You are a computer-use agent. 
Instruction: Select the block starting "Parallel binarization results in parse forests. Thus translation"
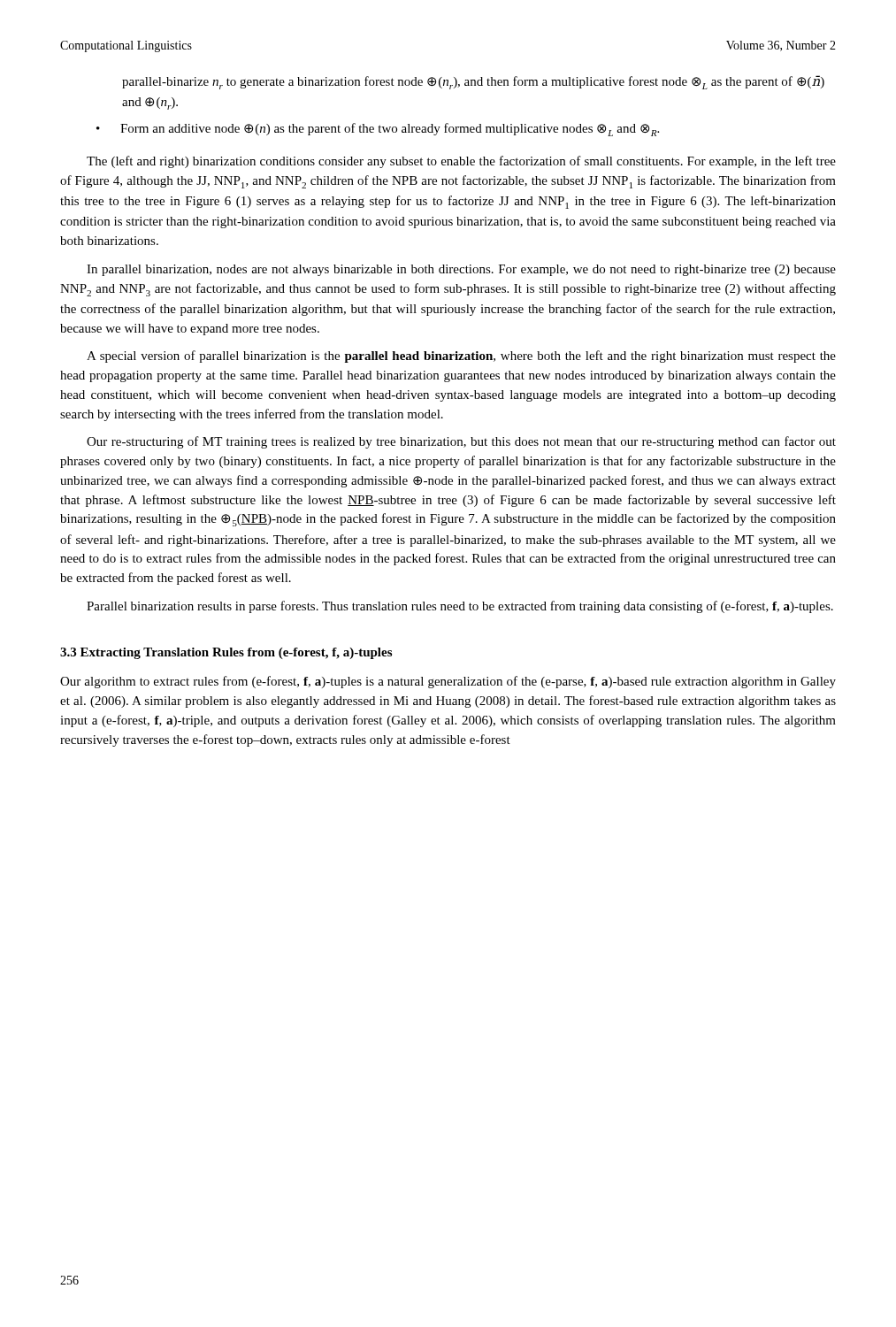click(460, 606)
